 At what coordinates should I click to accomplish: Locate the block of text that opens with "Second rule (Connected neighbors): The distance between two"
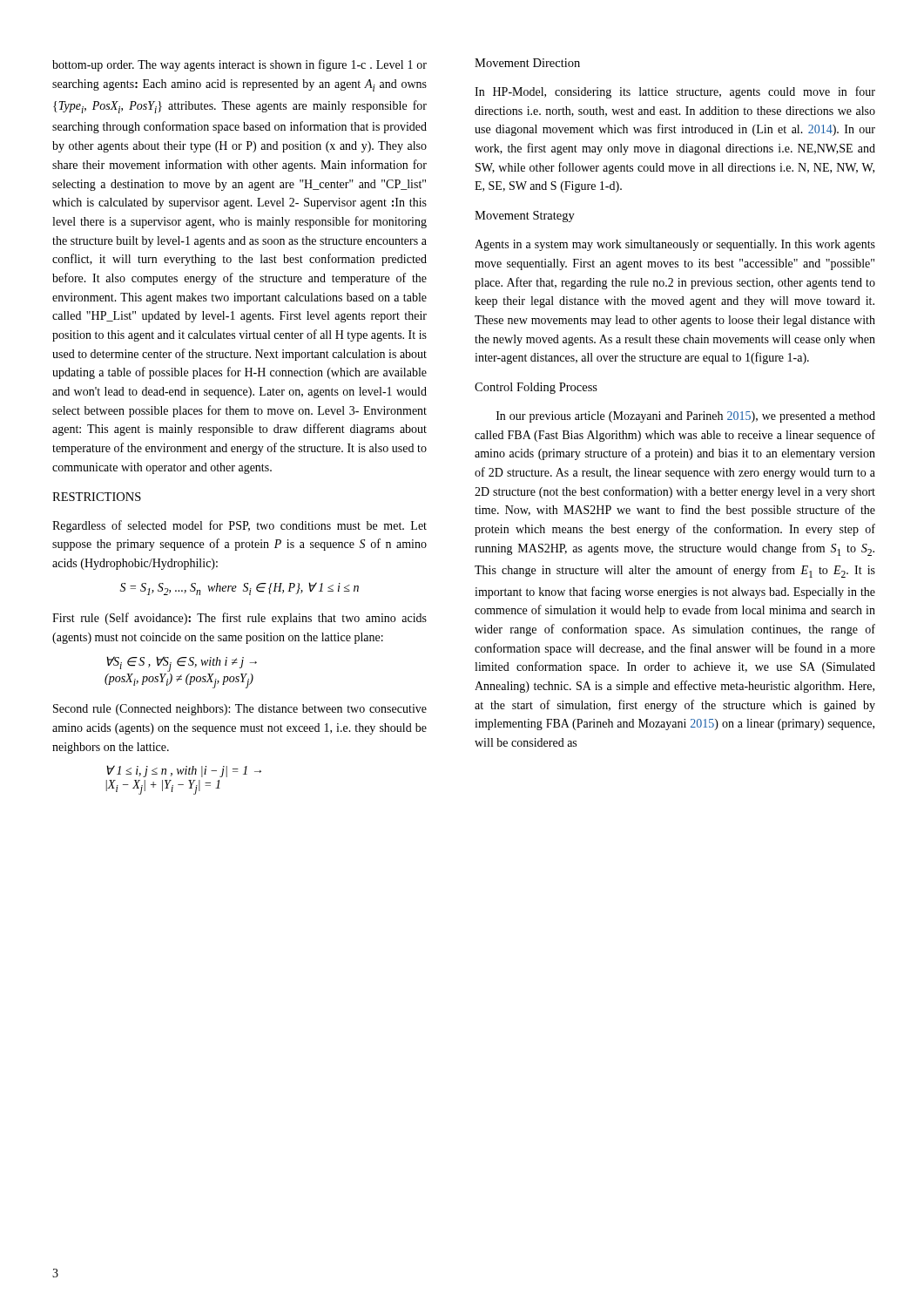[240, 728]
